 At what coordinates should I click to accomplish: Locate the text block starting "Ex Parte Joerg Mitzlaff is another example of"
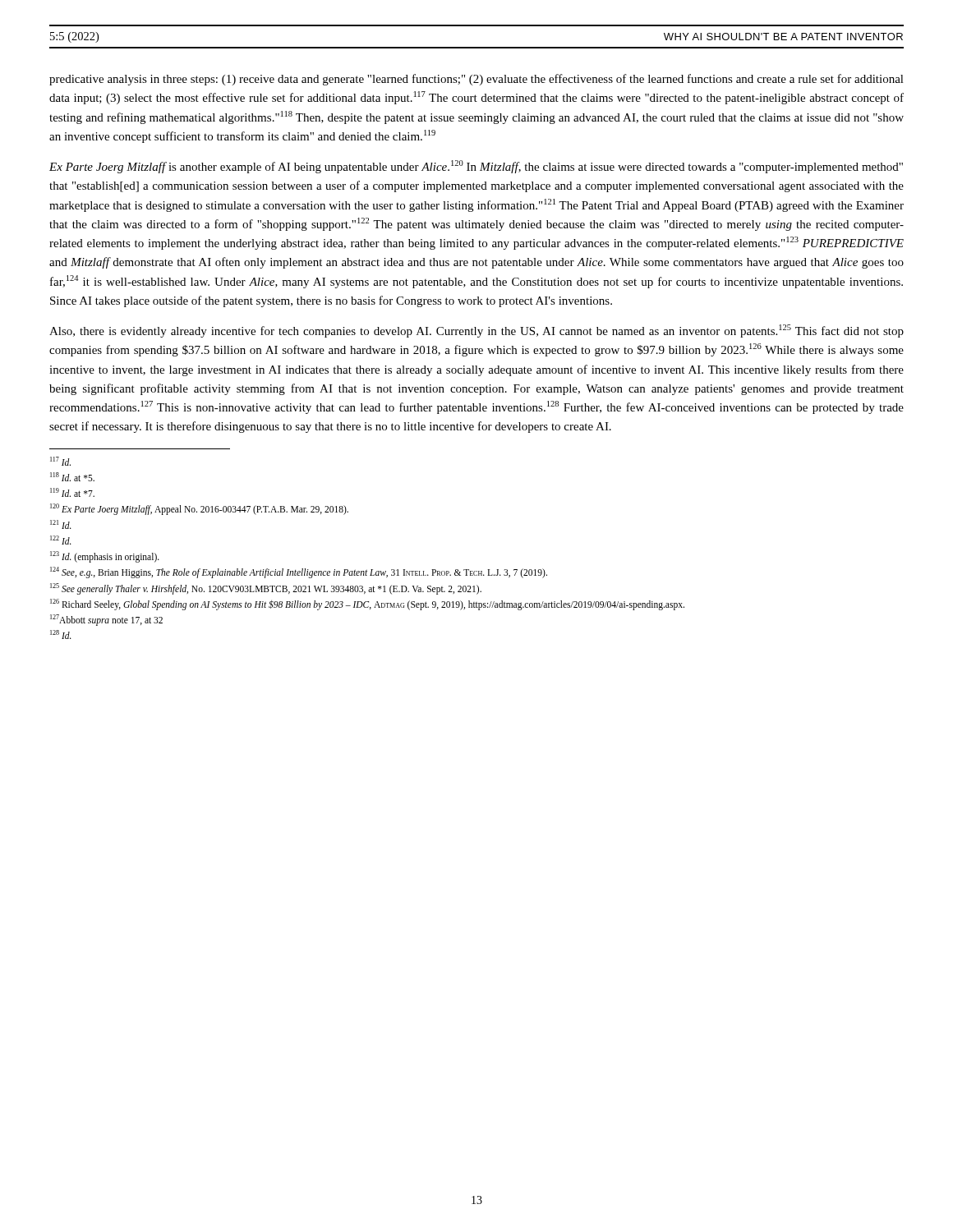(476, 233)
